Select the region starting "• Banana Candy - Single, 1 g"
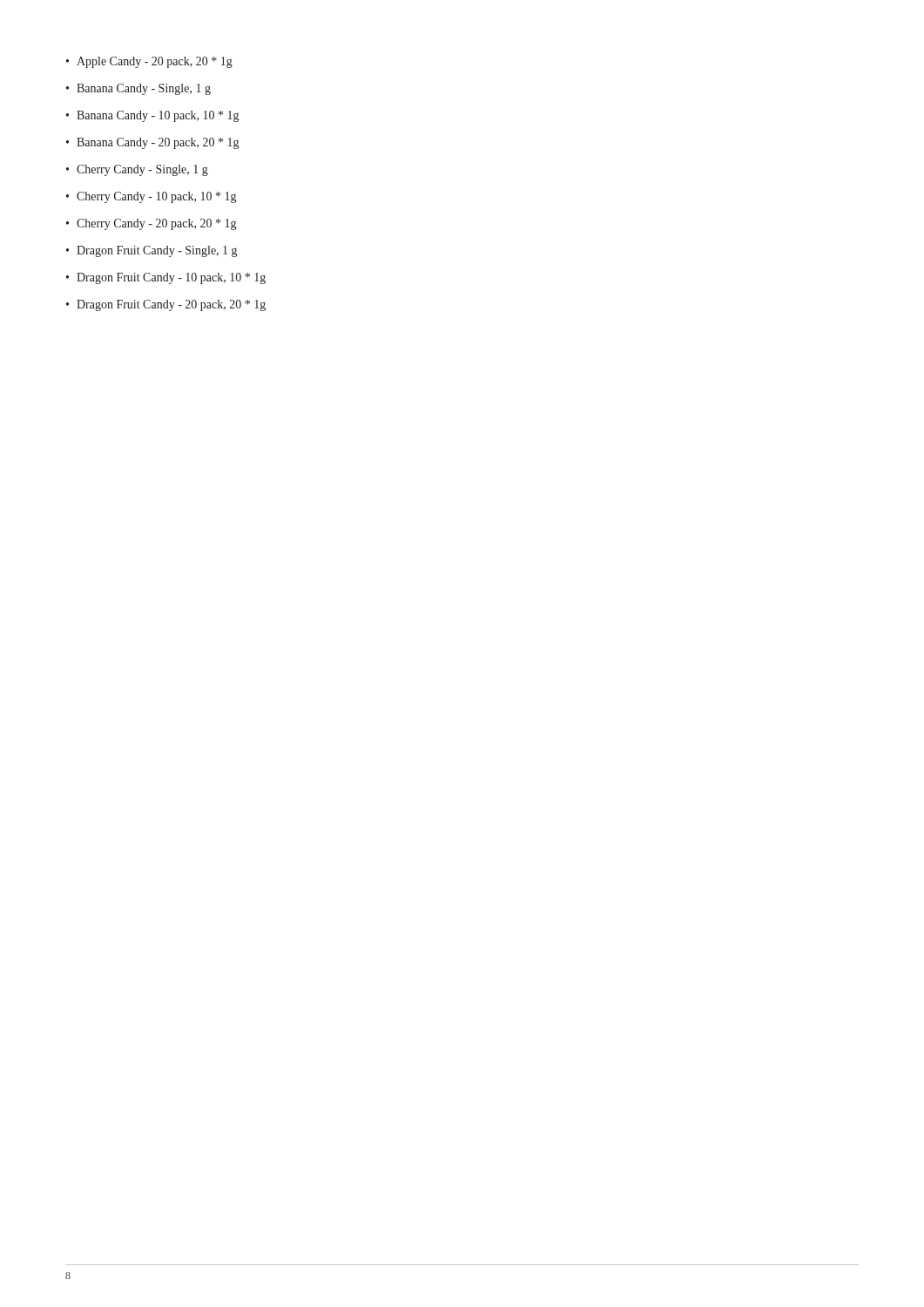Viewport: 924px width, 1307px height. 138,88
